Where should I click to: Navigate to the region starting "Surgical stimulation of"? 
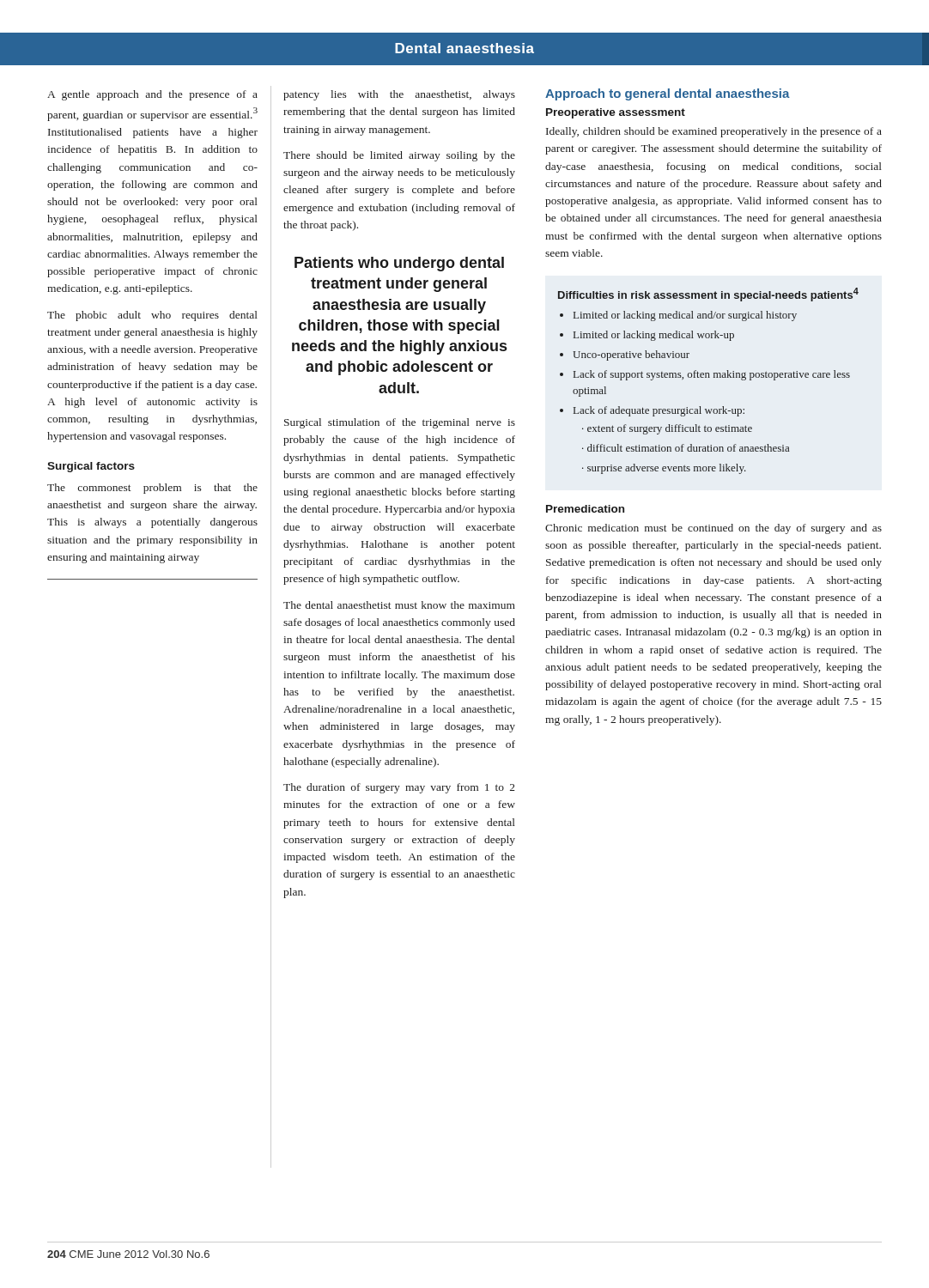click(x=399, y=501)
